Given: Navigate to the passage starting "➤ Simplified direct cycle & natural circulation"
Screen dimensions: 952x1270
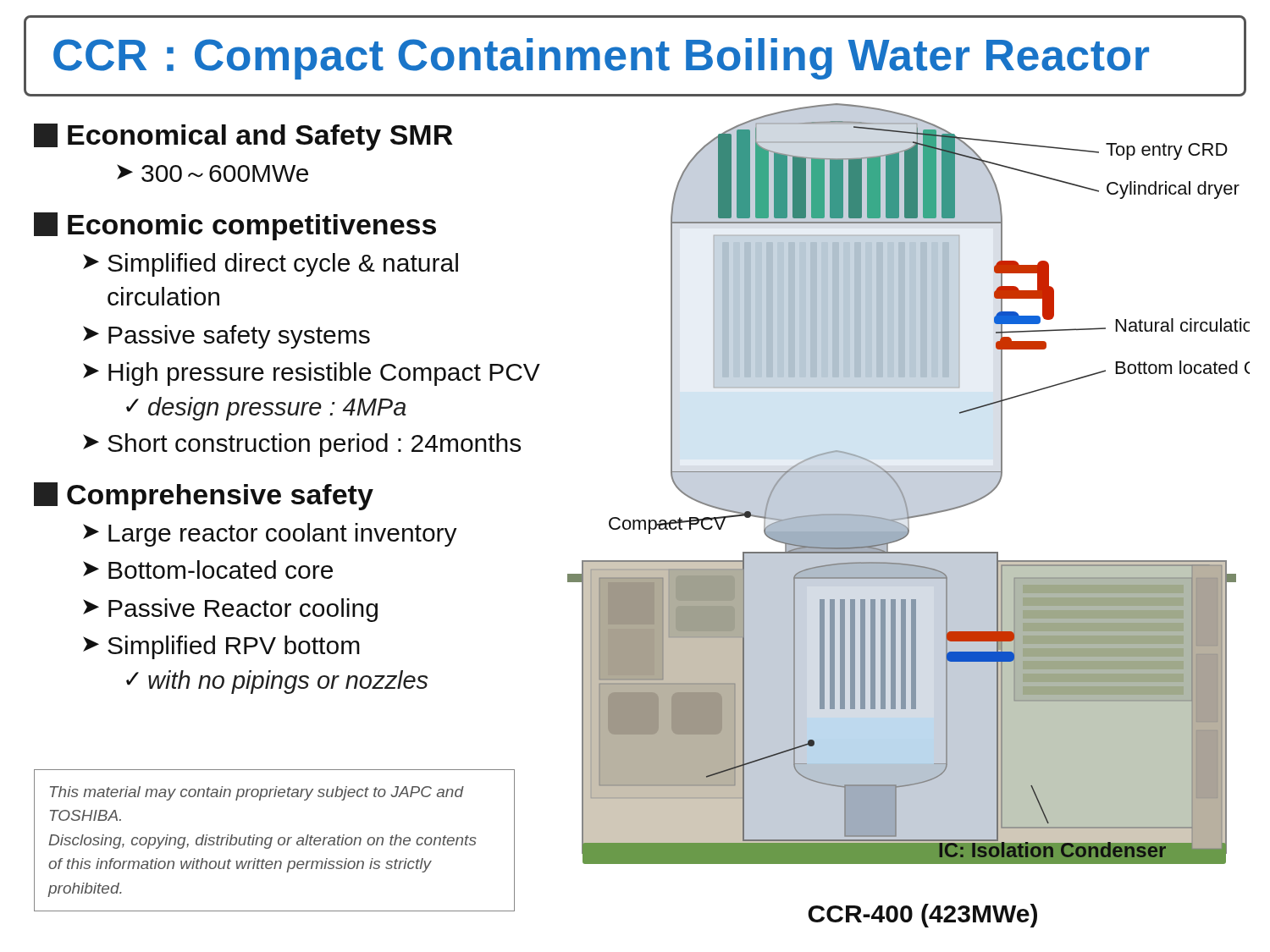Looking at the screenshot, I should pos(328,280).
